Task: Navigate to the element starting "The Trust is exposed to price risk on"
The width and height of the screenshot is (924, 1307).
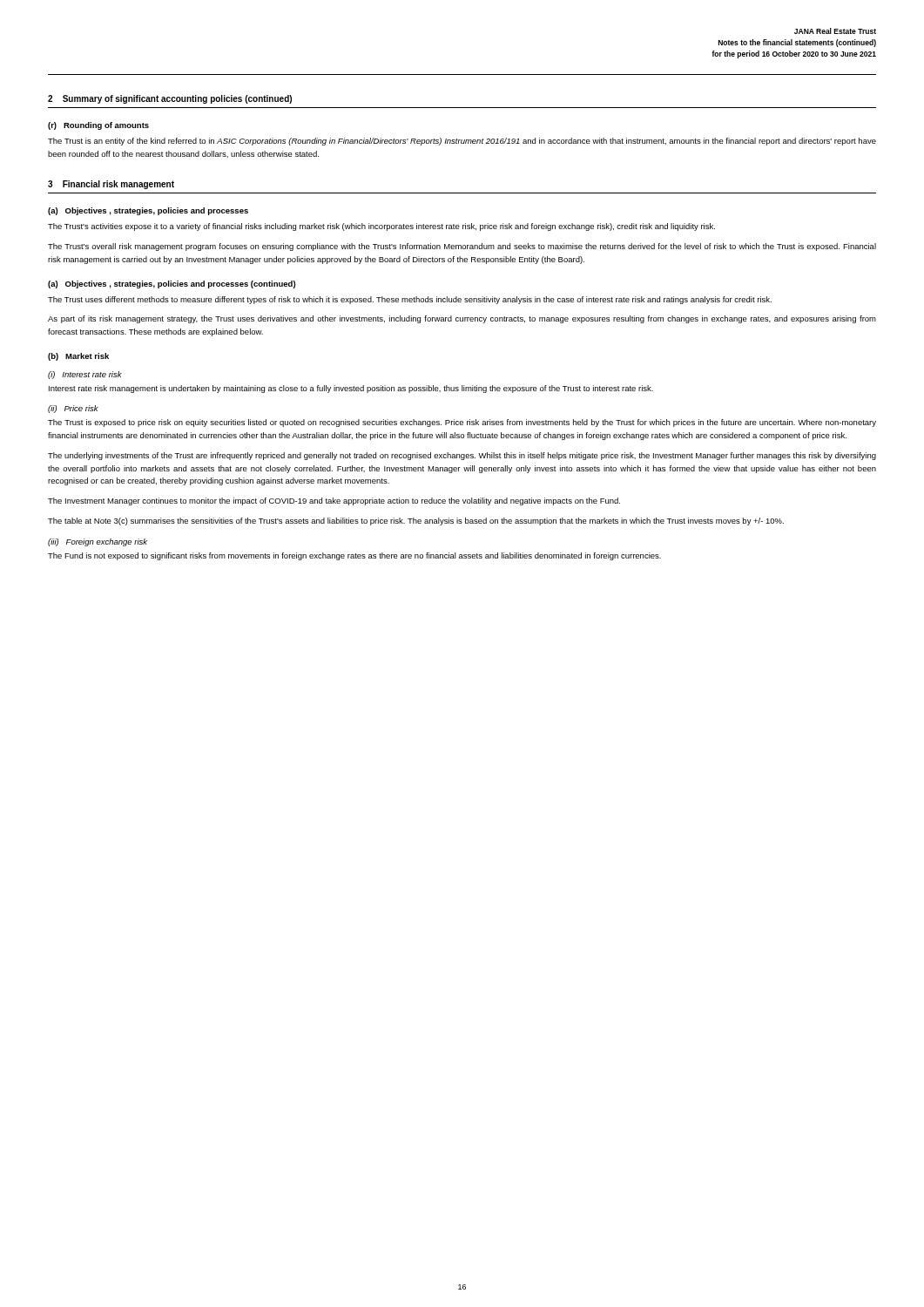Action: (x=462, y=429)
